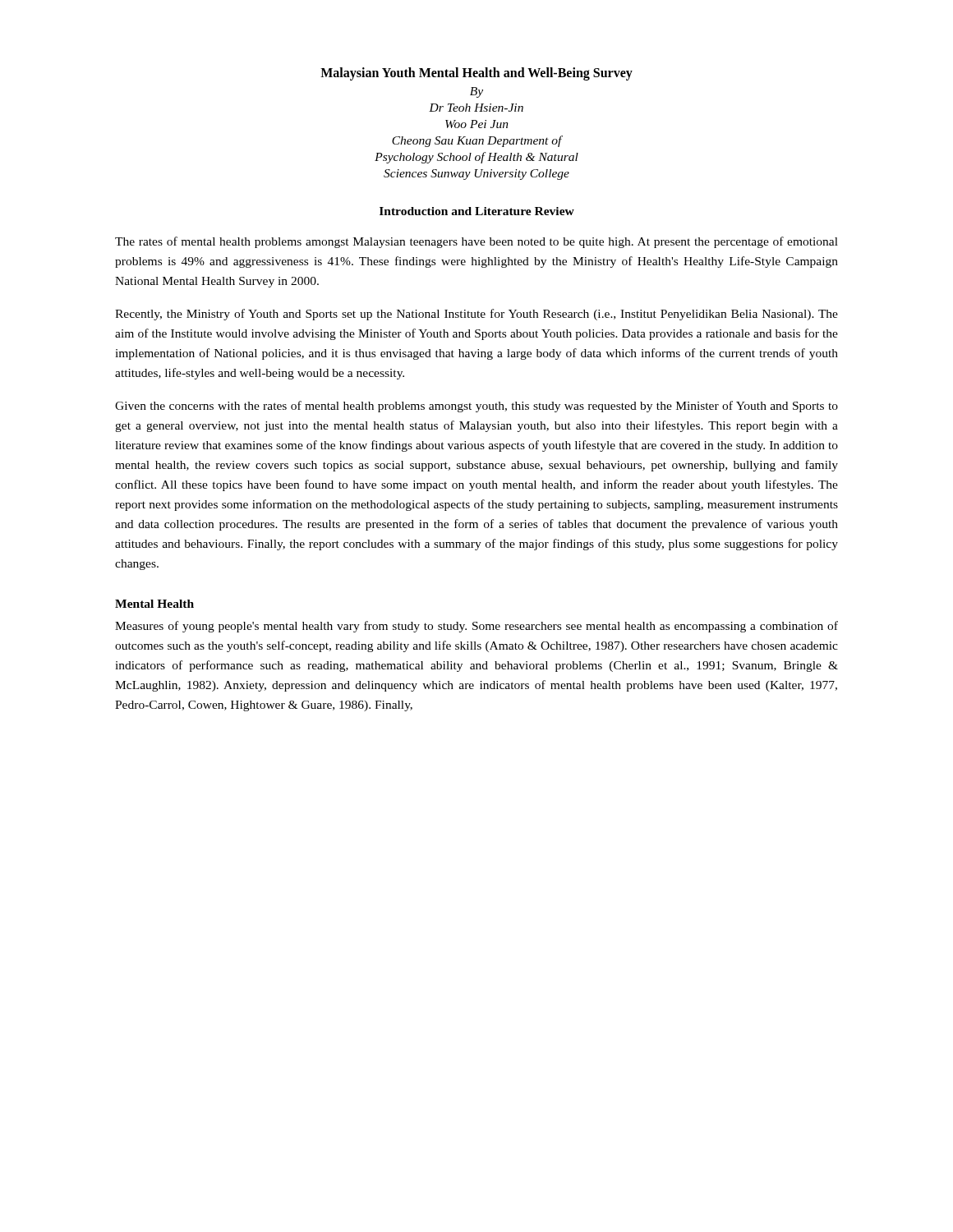Navigate to the element starting "Mental Health"

click(154, 603)
